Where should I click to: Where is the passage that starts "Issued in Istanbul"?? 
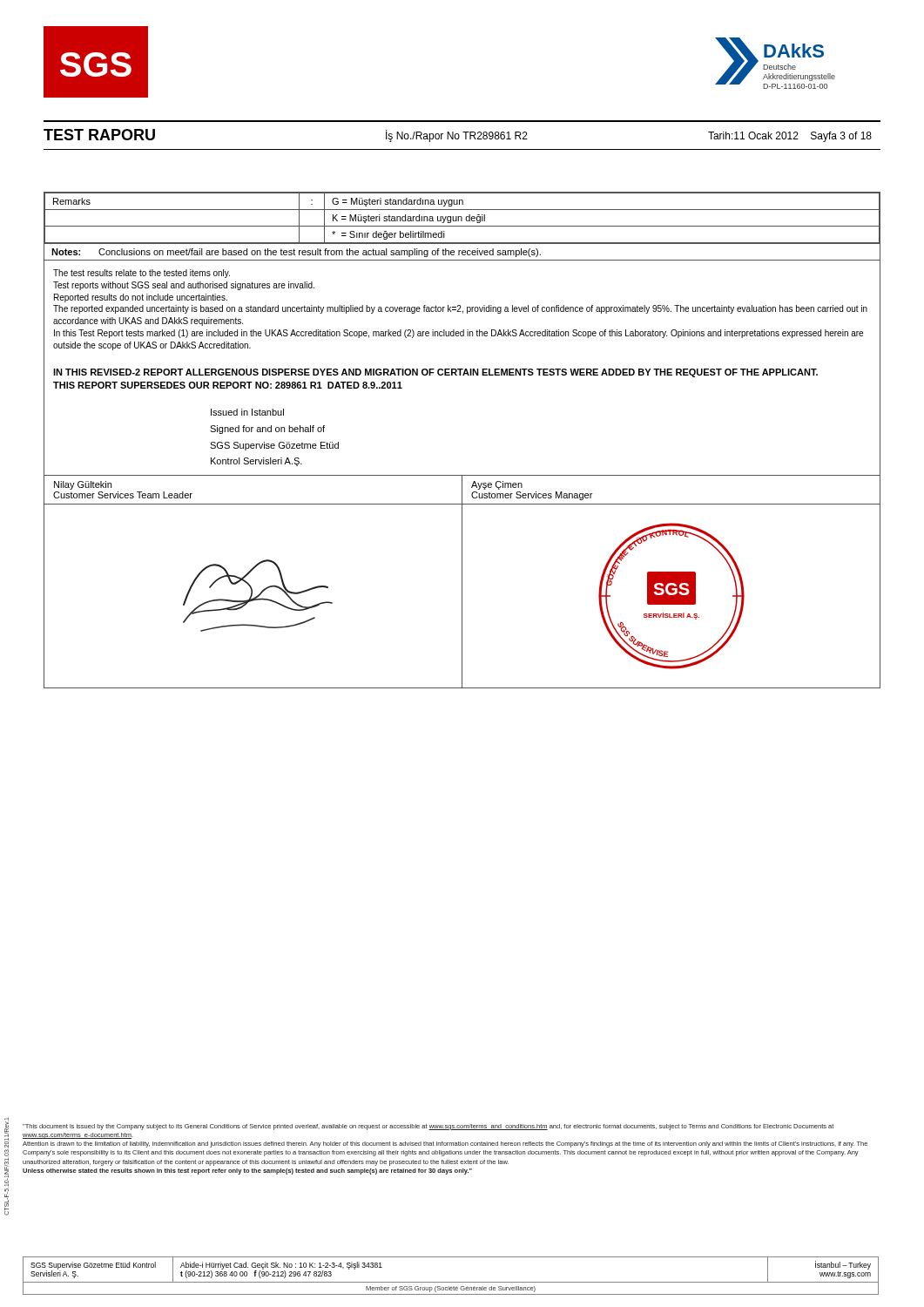[x=275, y=437]
